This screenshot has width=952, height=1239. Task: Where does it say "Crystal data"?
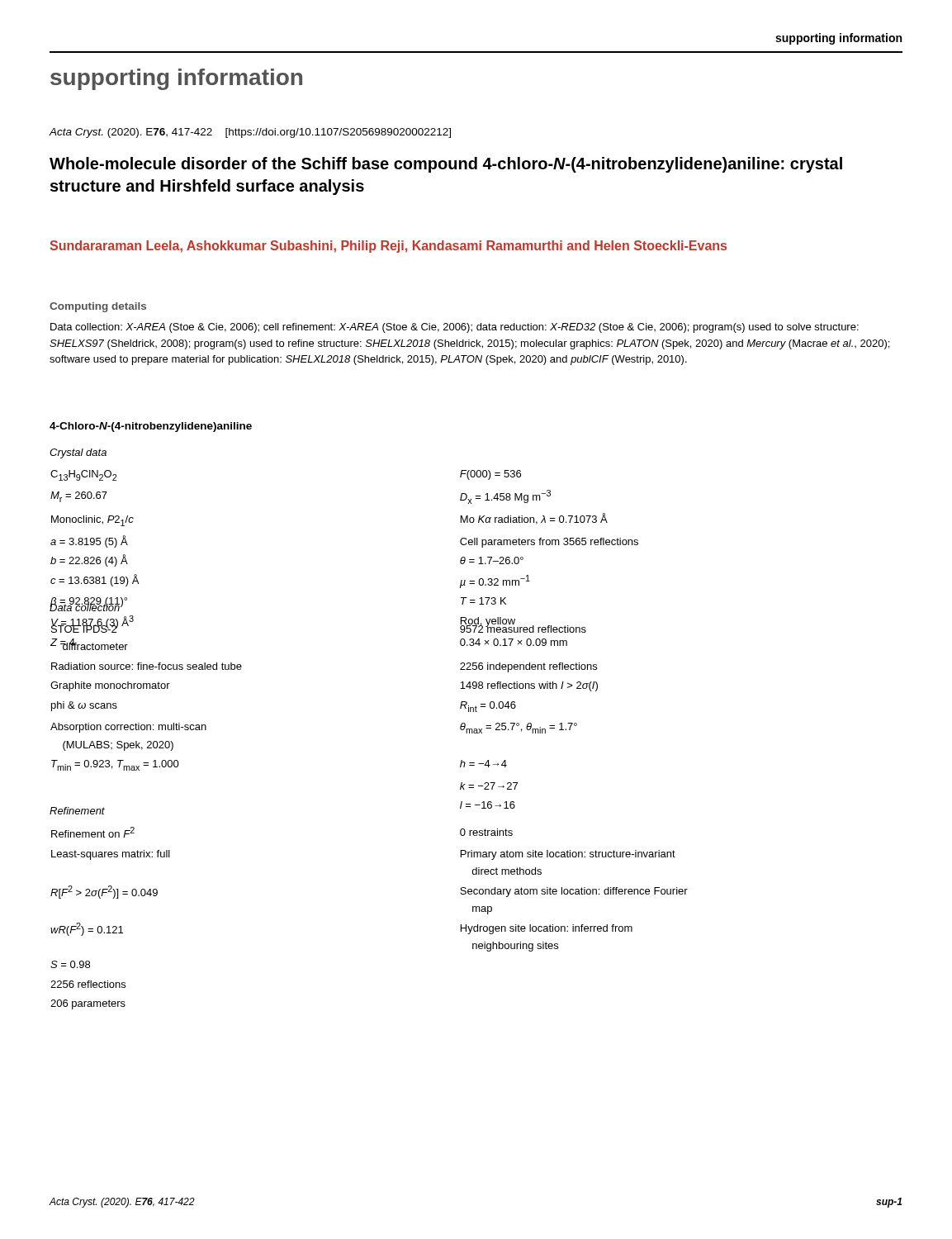(78, 452)
